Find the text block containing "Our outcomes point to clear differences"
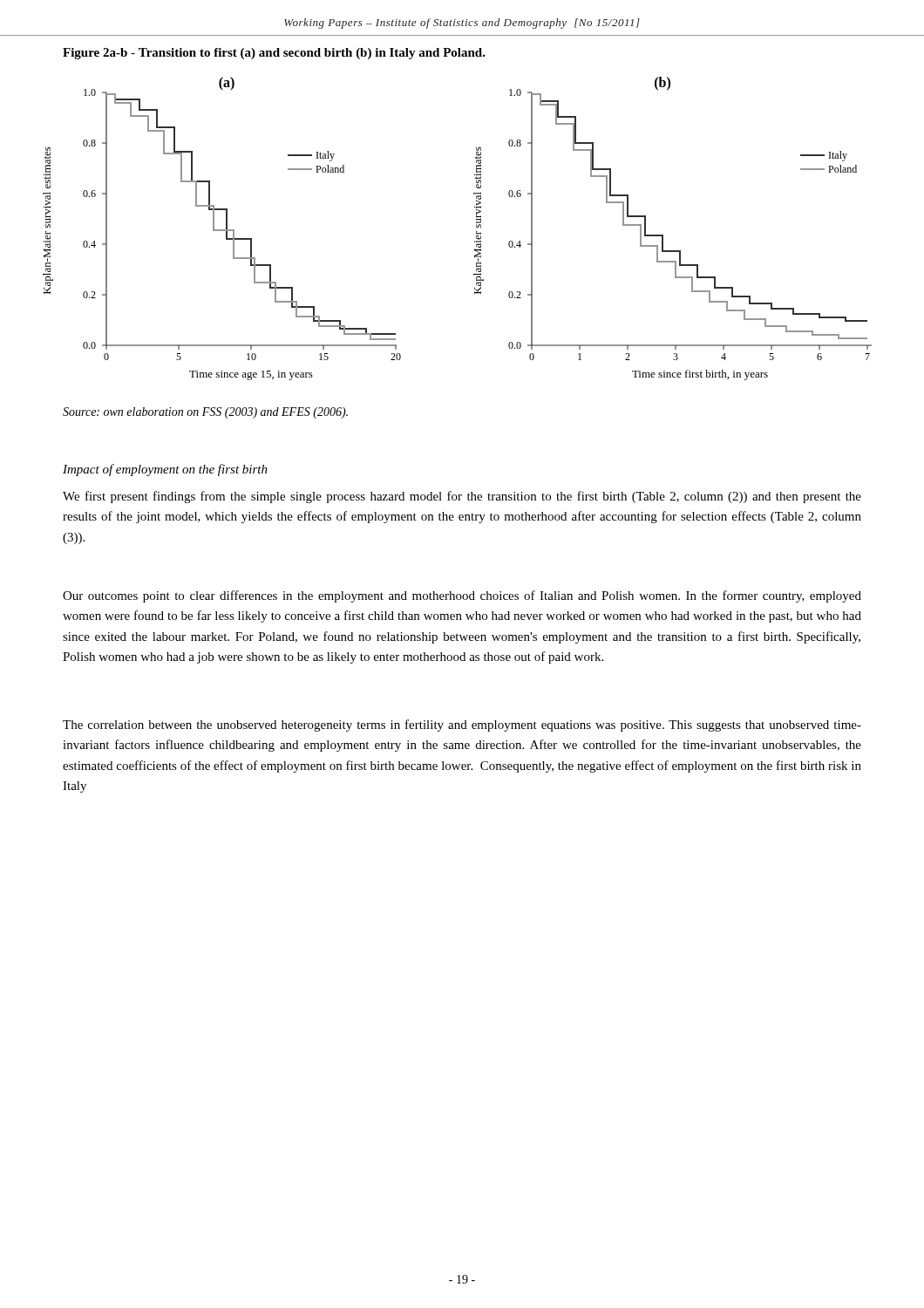This screenshot has width=924, height=1308. (x=462, y=626)
